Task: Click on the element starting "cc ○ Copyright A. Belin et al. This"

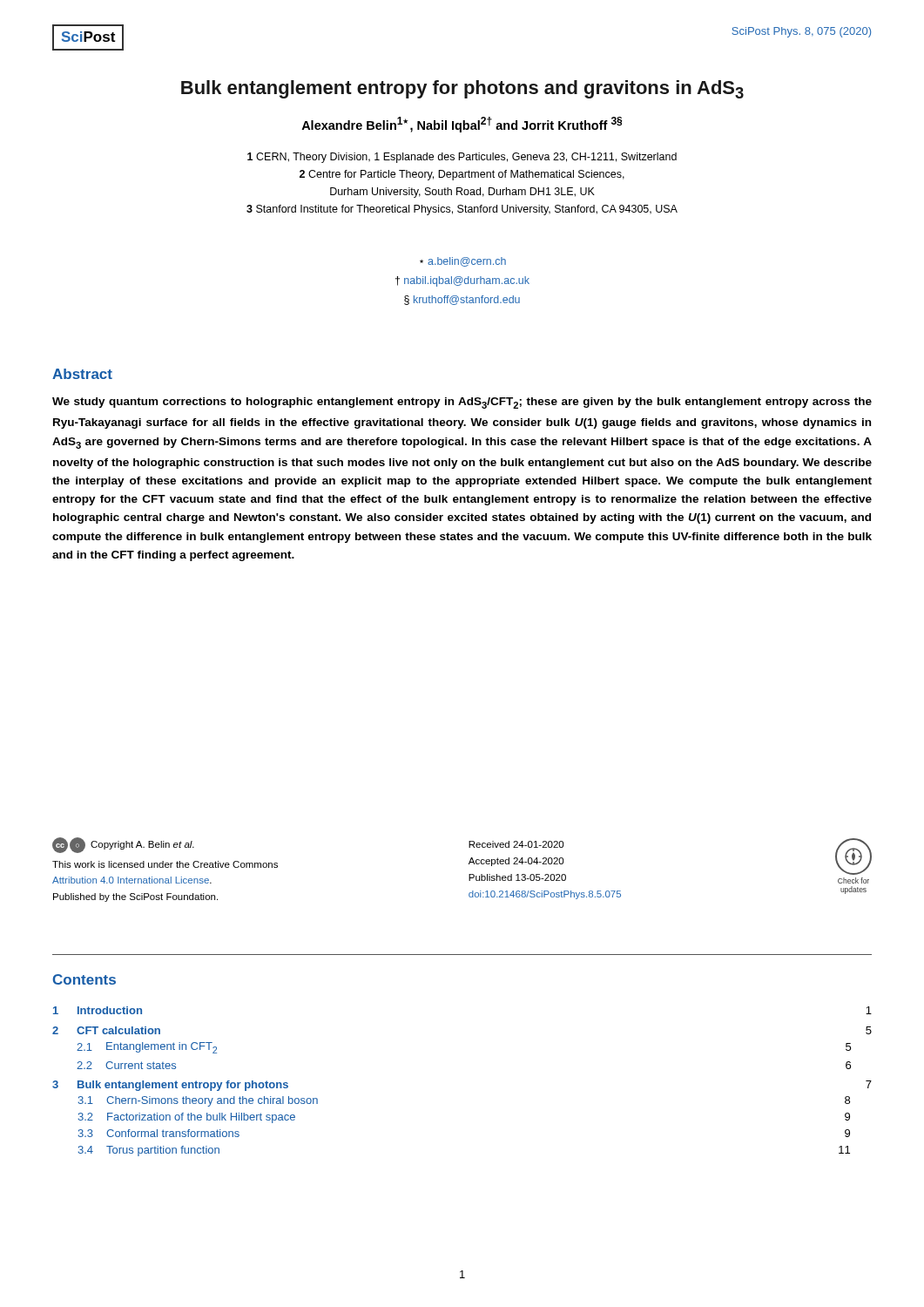Action: click(241, 871)
